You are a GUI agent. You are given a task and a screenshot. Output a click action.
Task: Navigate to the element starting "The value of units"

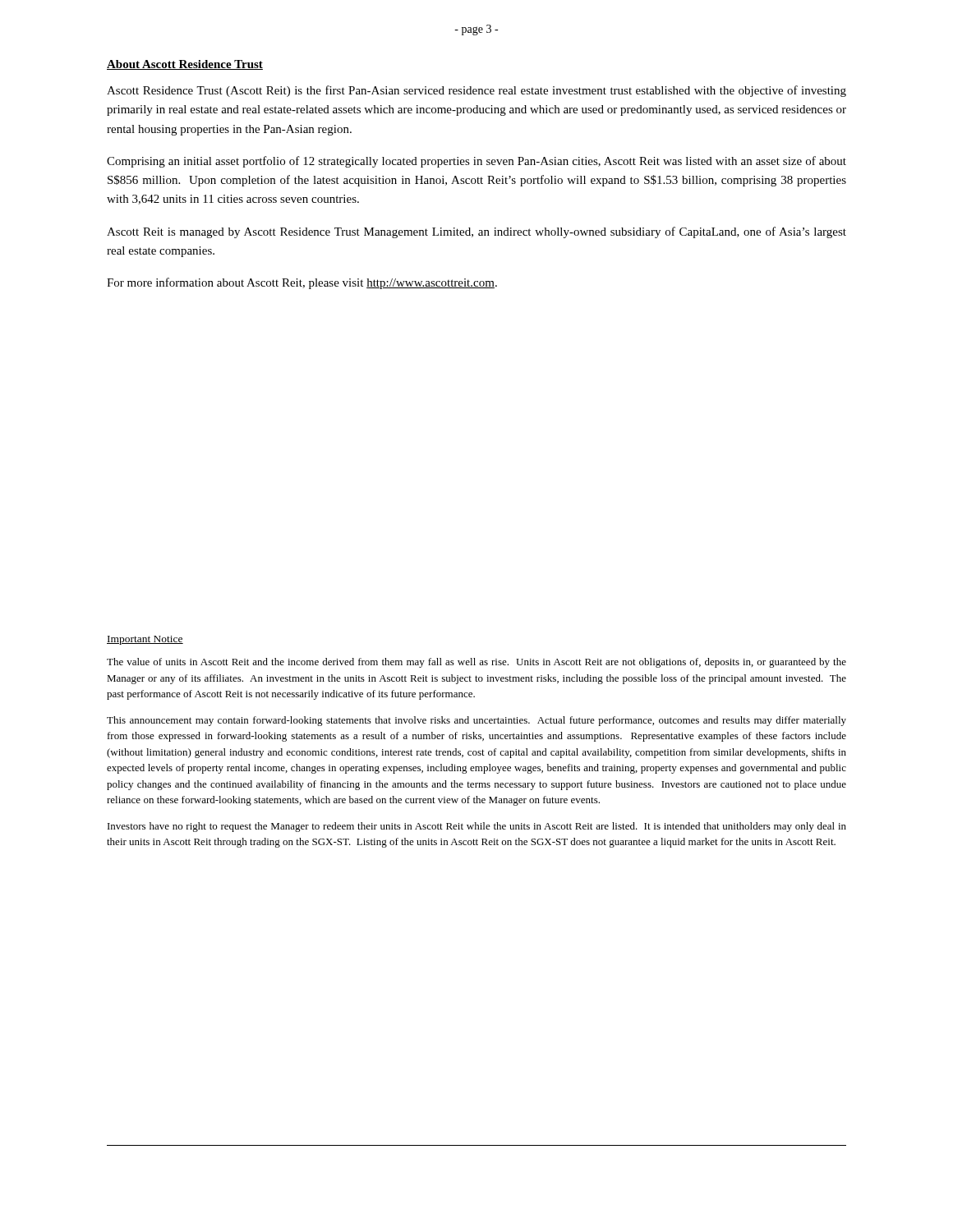[x=476, y=678]
